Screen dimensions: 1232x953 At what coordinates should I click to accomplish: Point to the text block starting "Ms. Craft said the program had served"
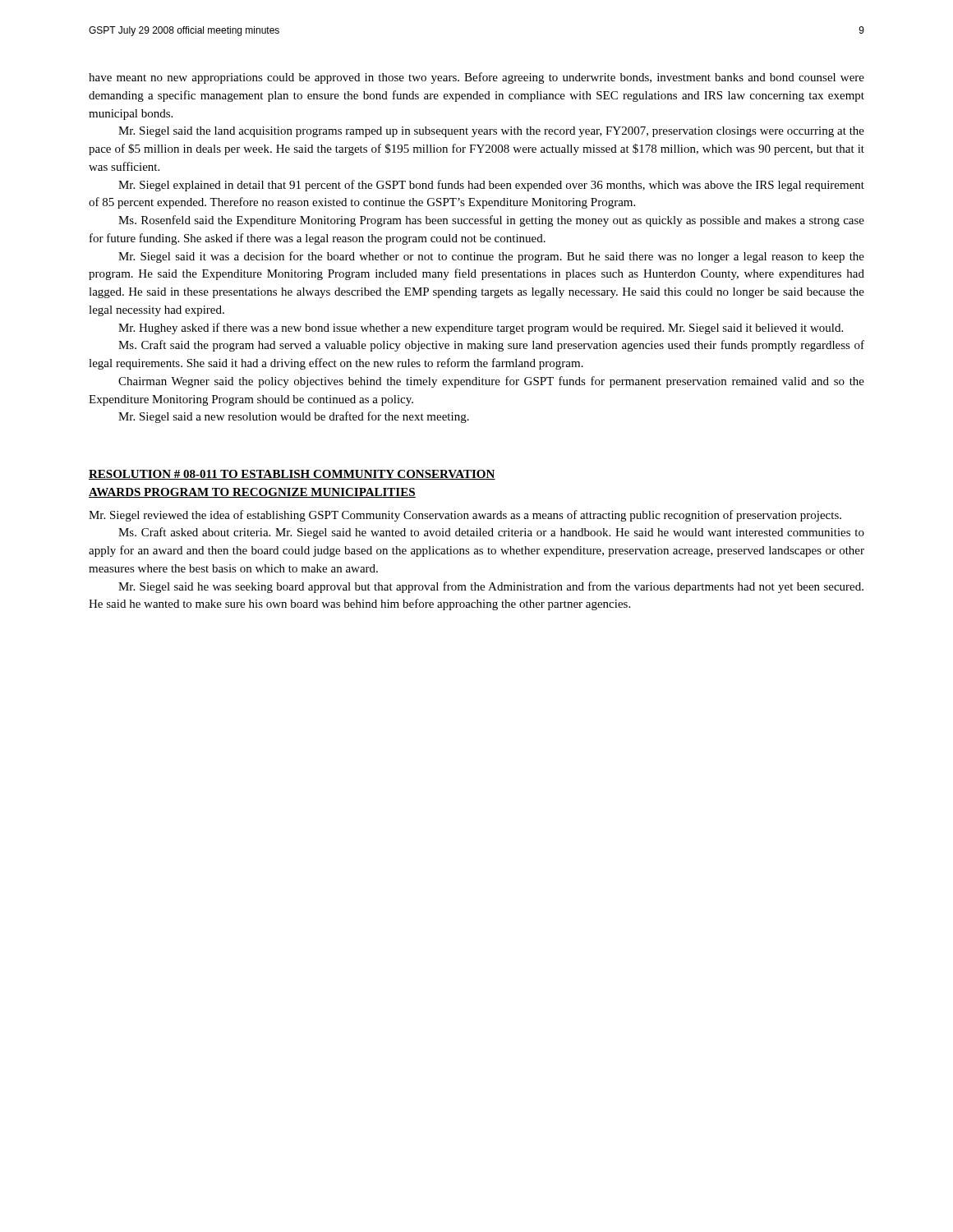pos(476,355)
